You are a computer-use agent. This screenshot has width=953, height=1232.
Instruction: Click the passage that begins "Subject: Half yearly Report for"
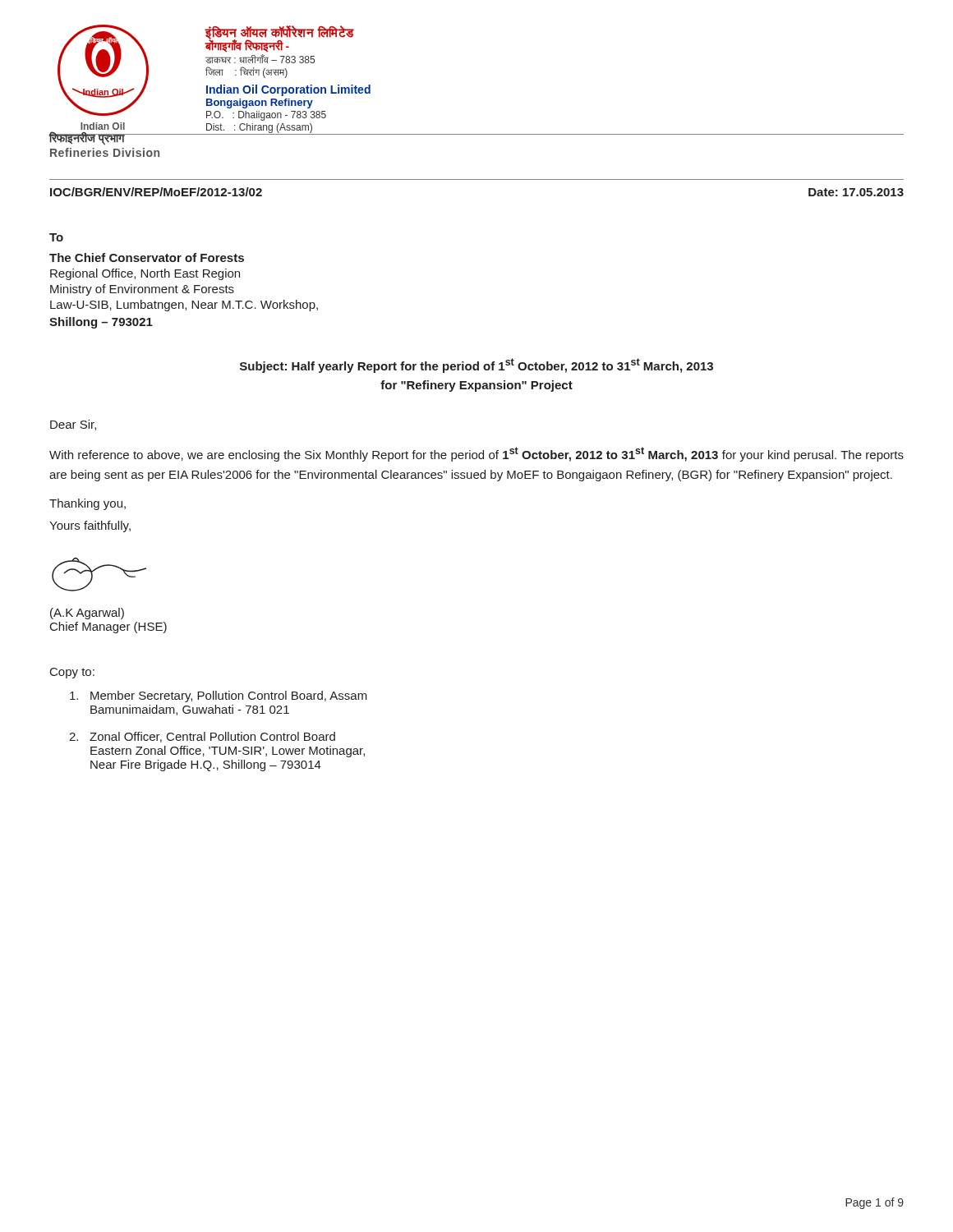[476, 374]
